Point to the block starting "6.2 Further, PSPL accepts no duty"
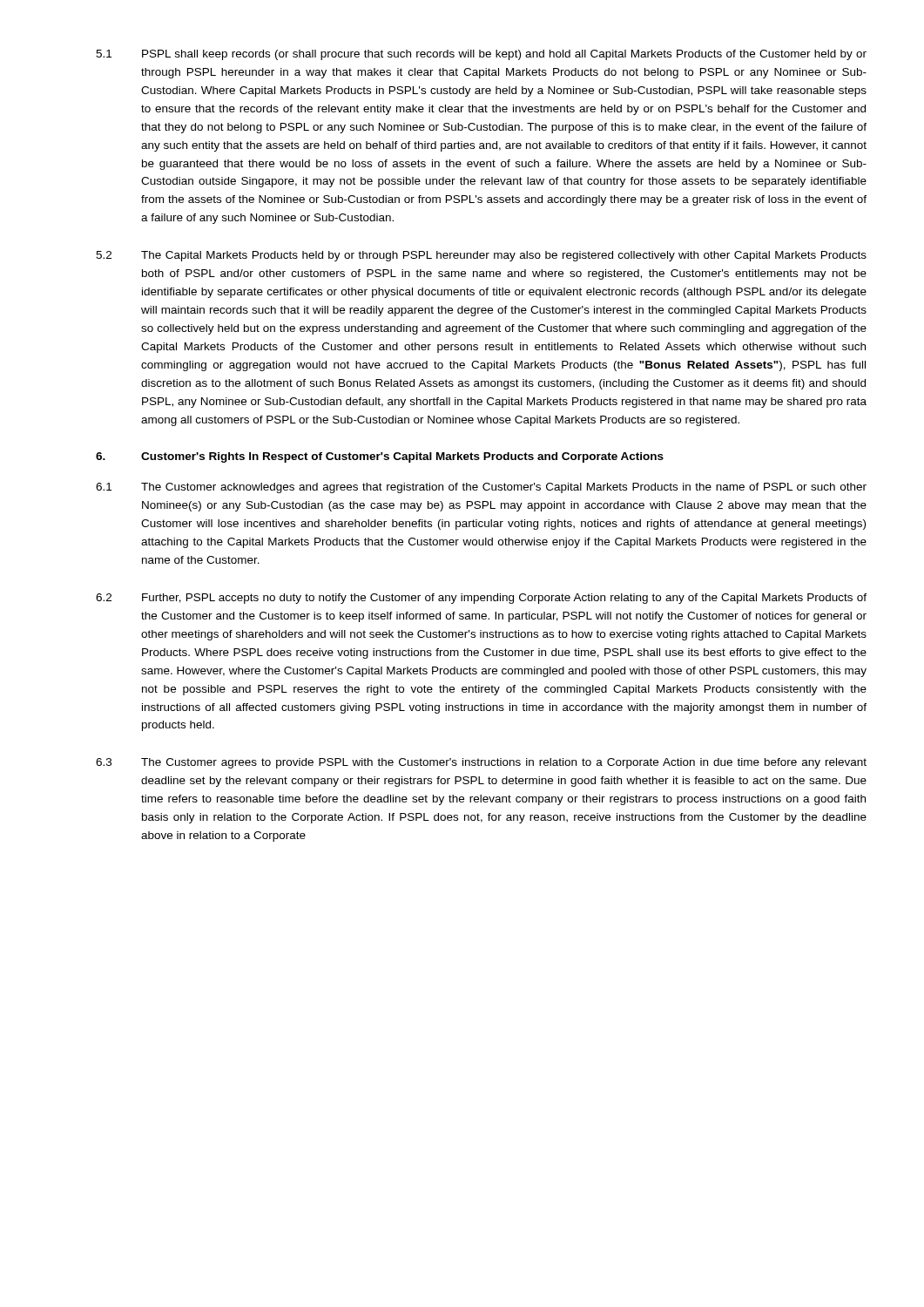Screen dimensions: 1307x924 tap(481, 662)
